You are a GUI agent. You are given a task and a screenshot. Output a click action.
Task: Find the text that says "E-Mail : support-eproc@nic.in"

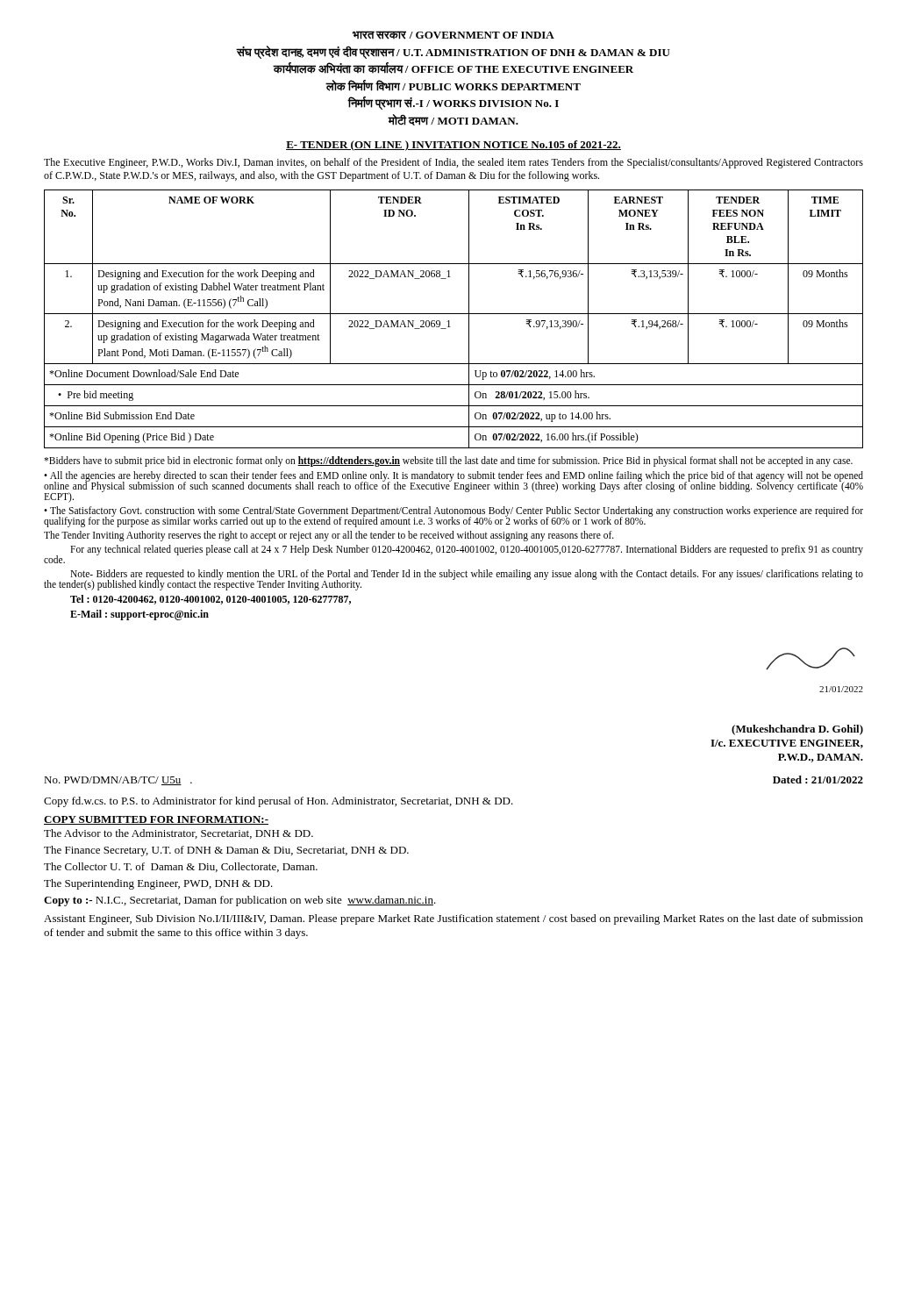tap(139, 614)
